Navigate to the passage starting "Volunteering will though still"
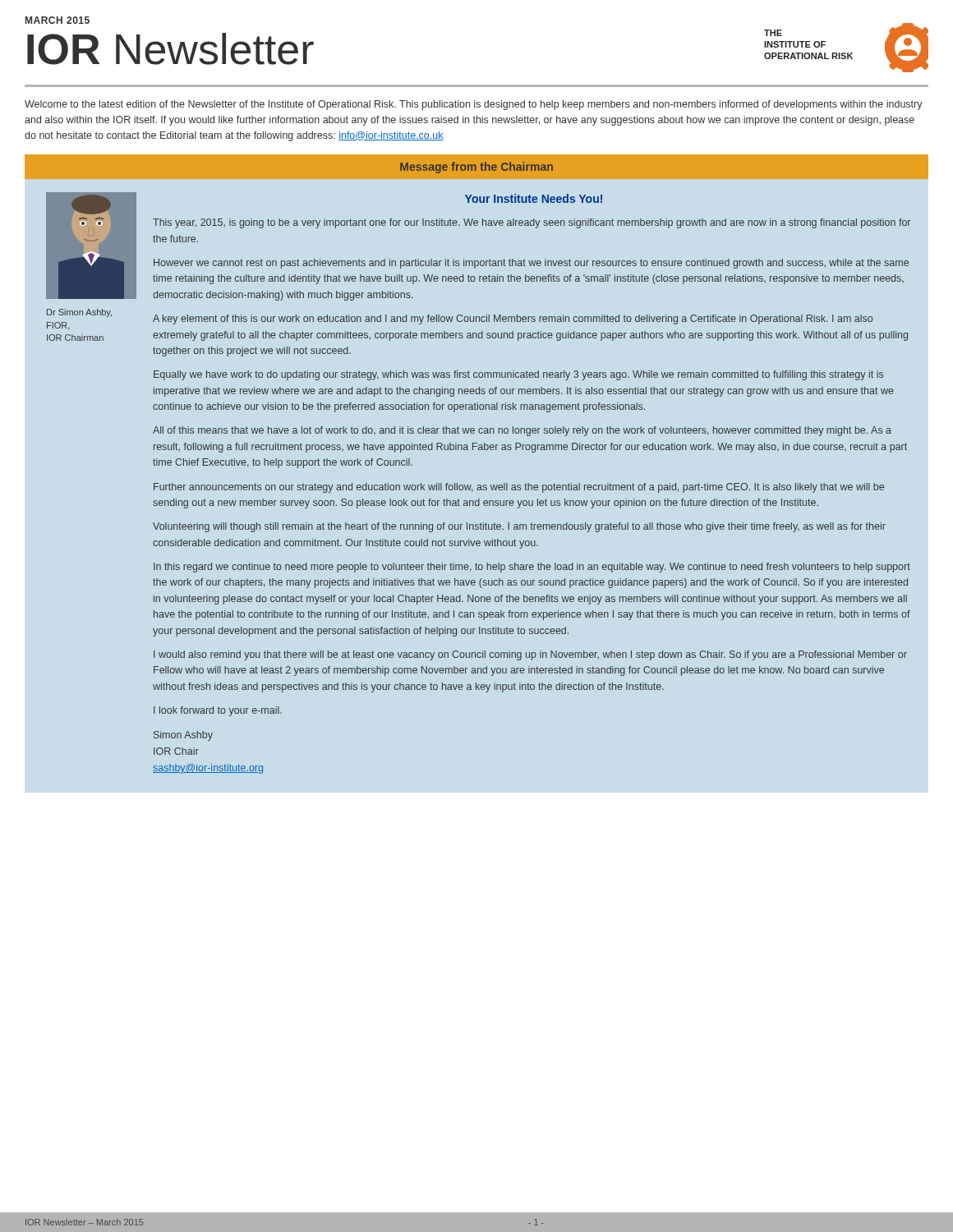This screenshot has height=1232, width=953. (519, 535)
